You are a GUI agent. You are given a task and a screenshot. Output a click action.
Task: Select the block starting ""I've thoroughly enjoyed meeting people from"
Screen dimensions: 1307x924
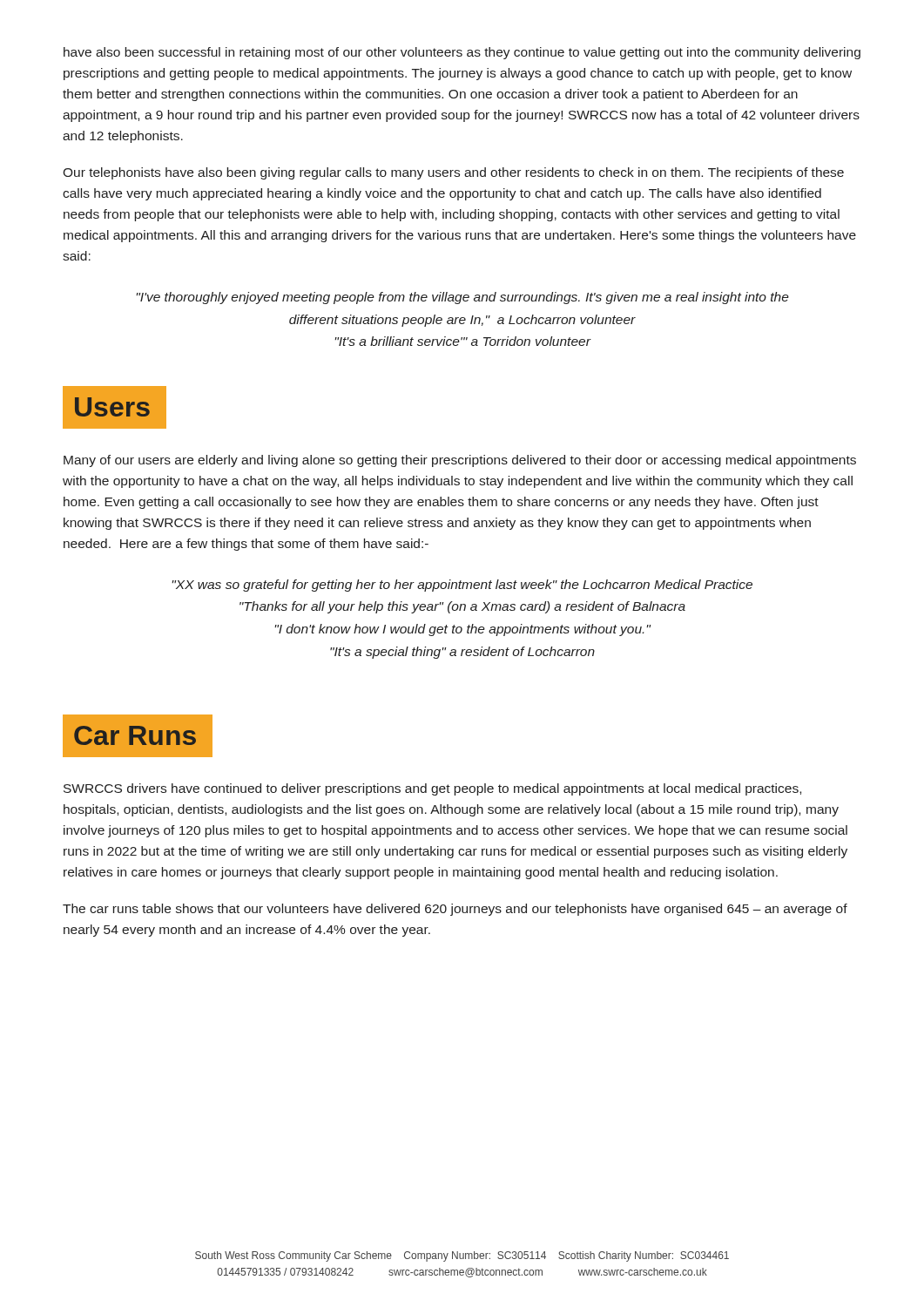coord(462,319)
